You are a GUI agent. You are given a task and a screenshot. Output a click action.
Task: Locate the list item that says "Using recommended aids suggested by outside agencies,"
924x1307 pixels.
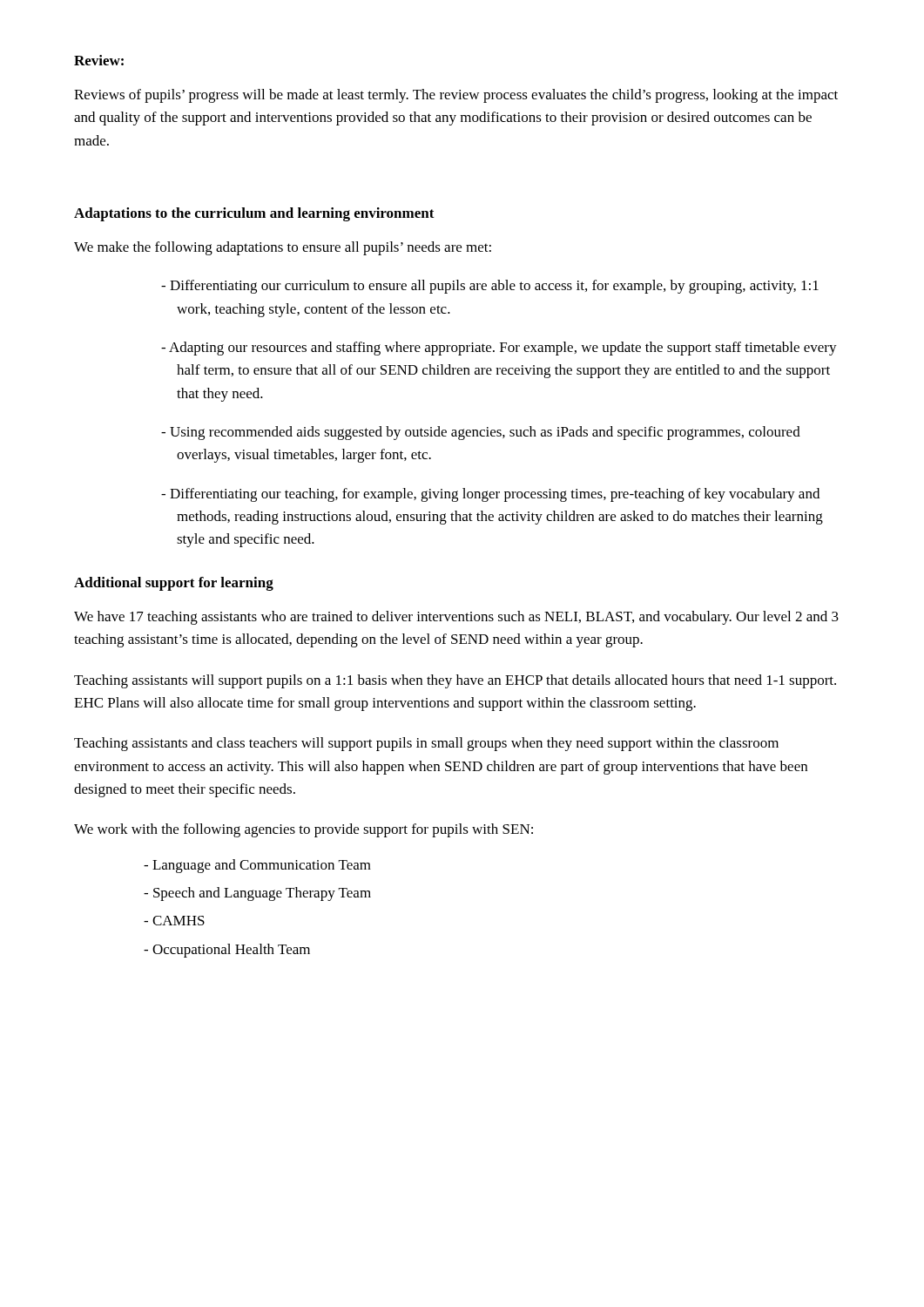[481, 443]
